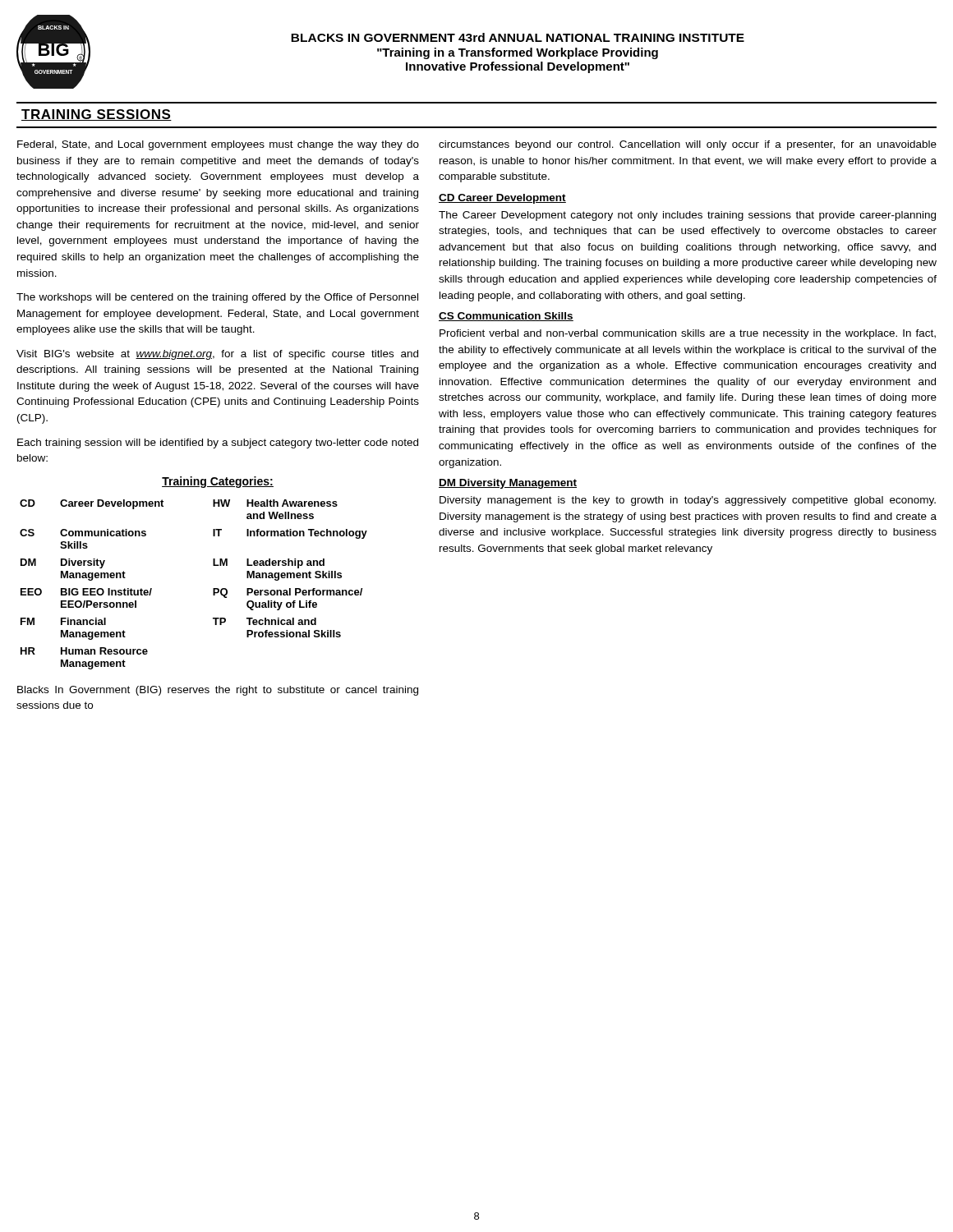The width and height of the screenshot is (953, 1232).
Task: Locate the block of text that opens with "Visit BIG's website at www.bignet.org,"
Action: (x=218, y=386)
